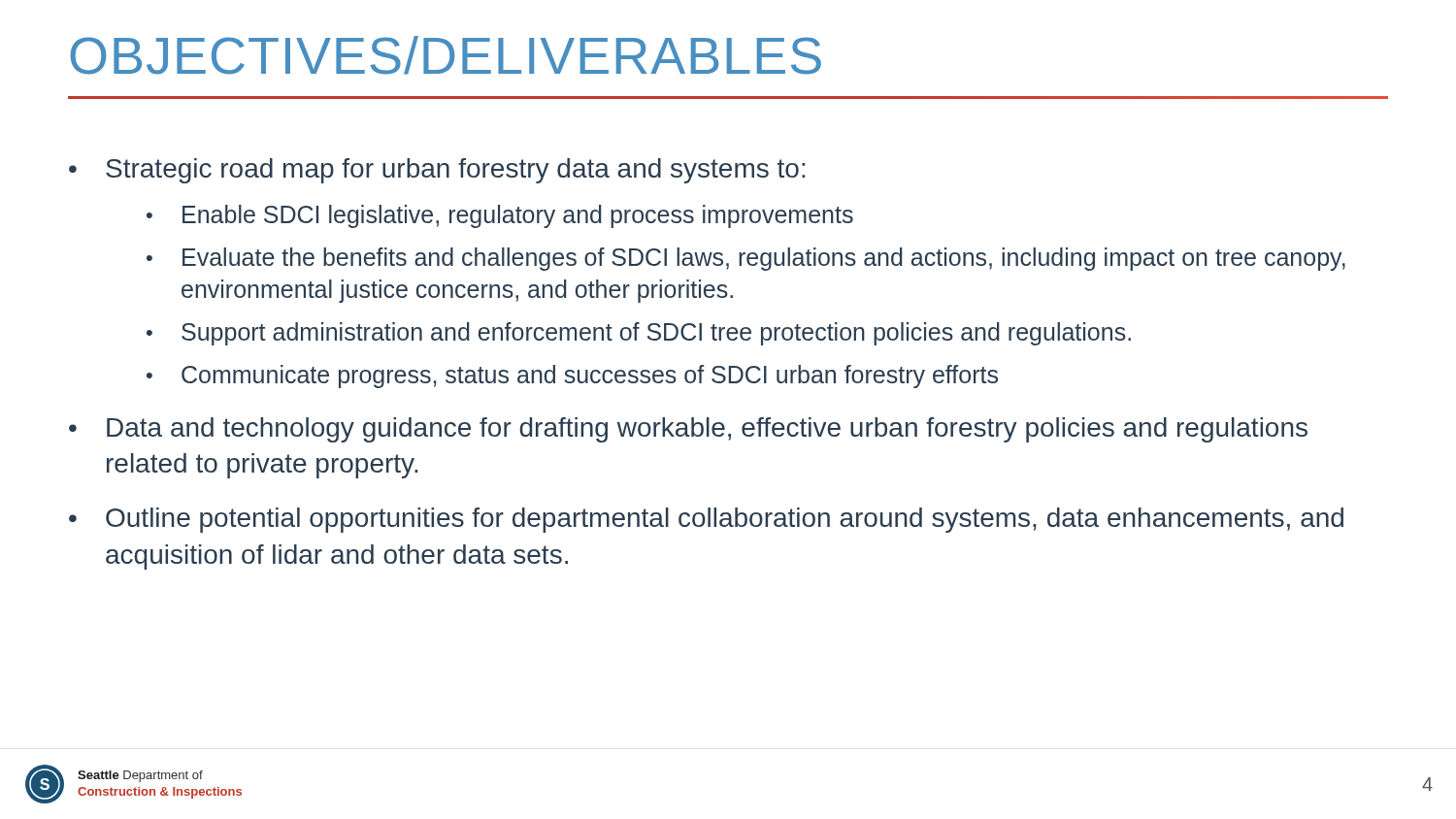Click the passage that begins "• Strategic road map for"

(x=438, y=169)
